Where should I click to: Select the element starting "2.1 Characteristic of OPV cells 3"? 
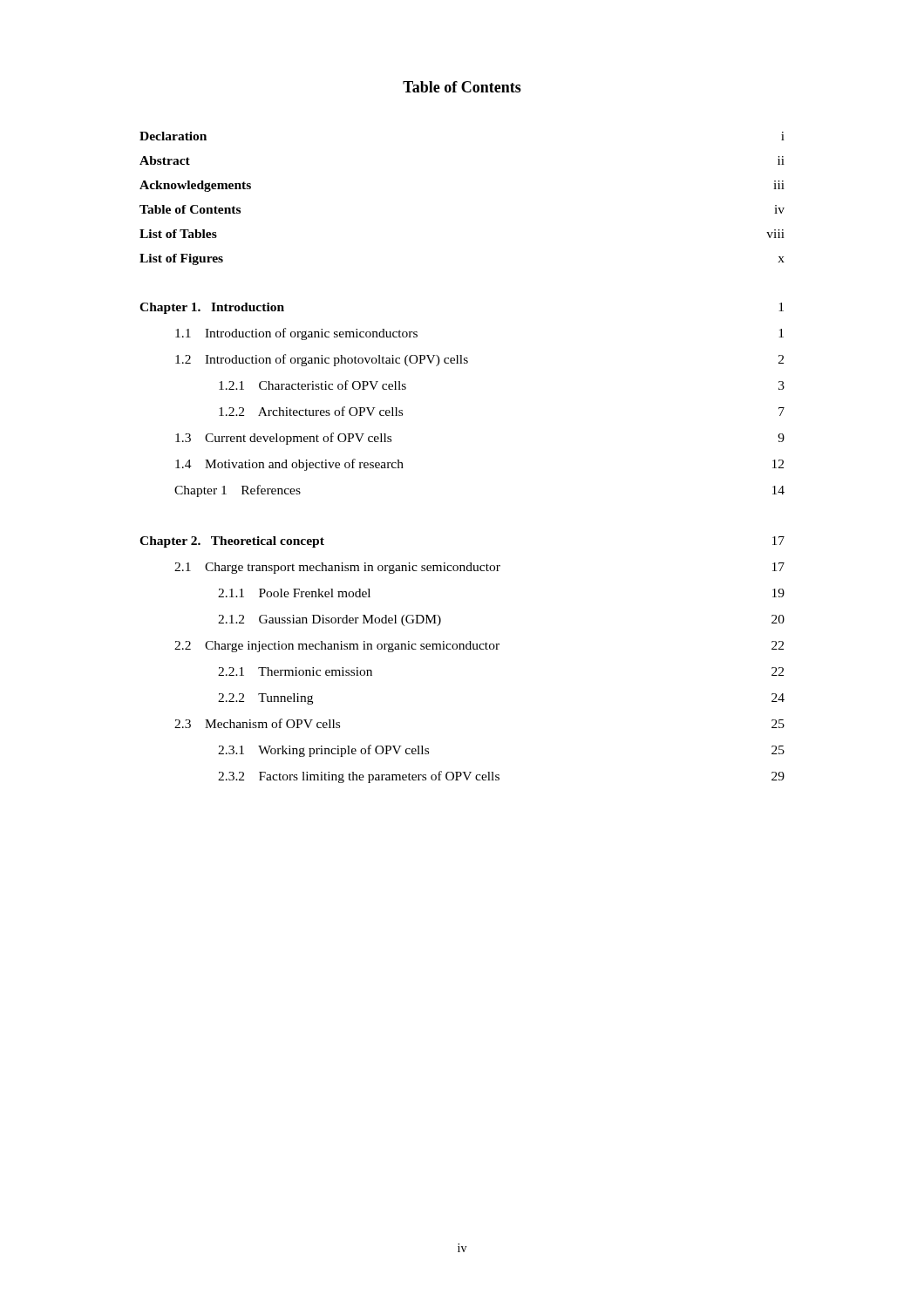(x=232, y=385)
